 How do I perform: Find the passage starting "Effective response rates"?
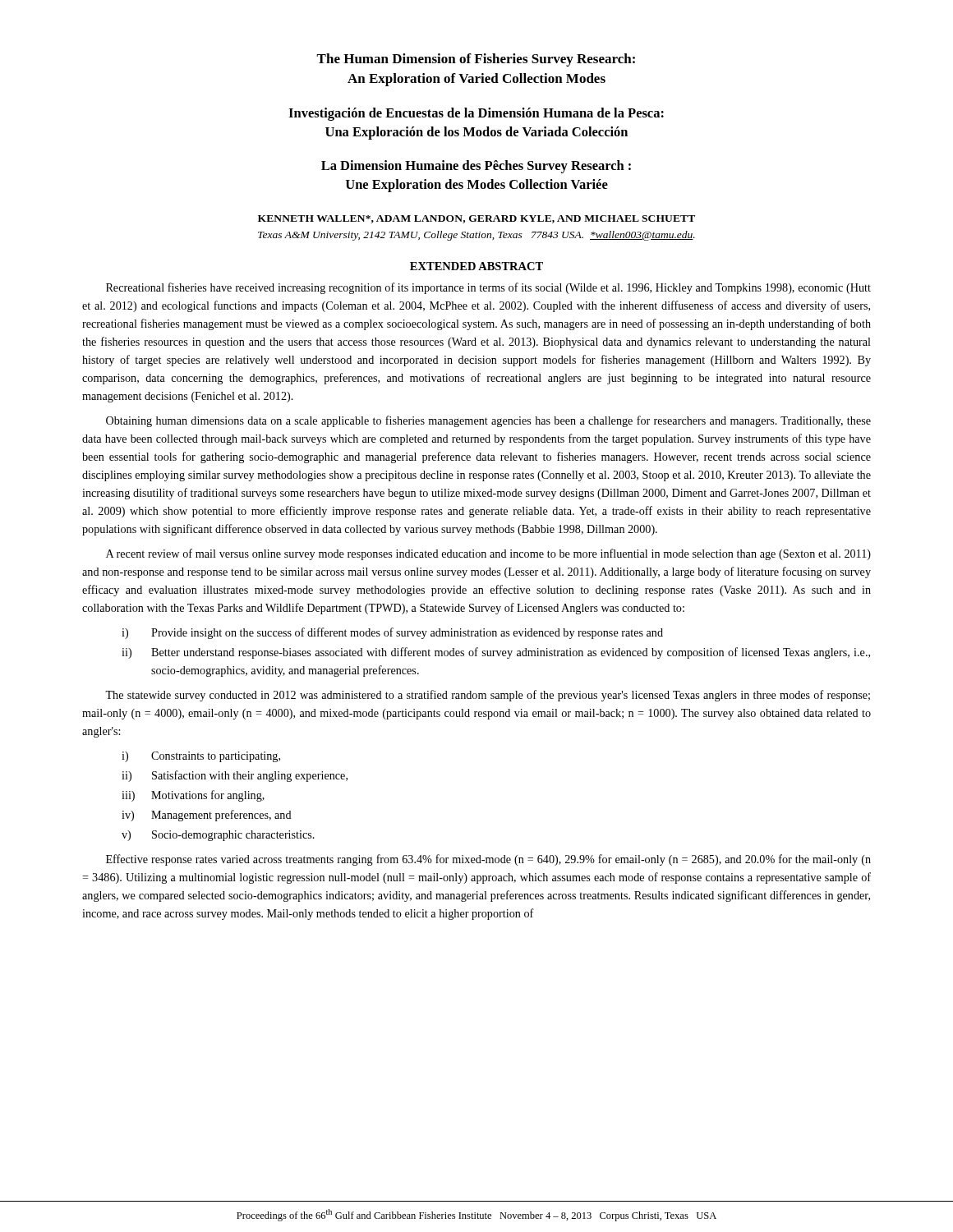tap(476, 886)
